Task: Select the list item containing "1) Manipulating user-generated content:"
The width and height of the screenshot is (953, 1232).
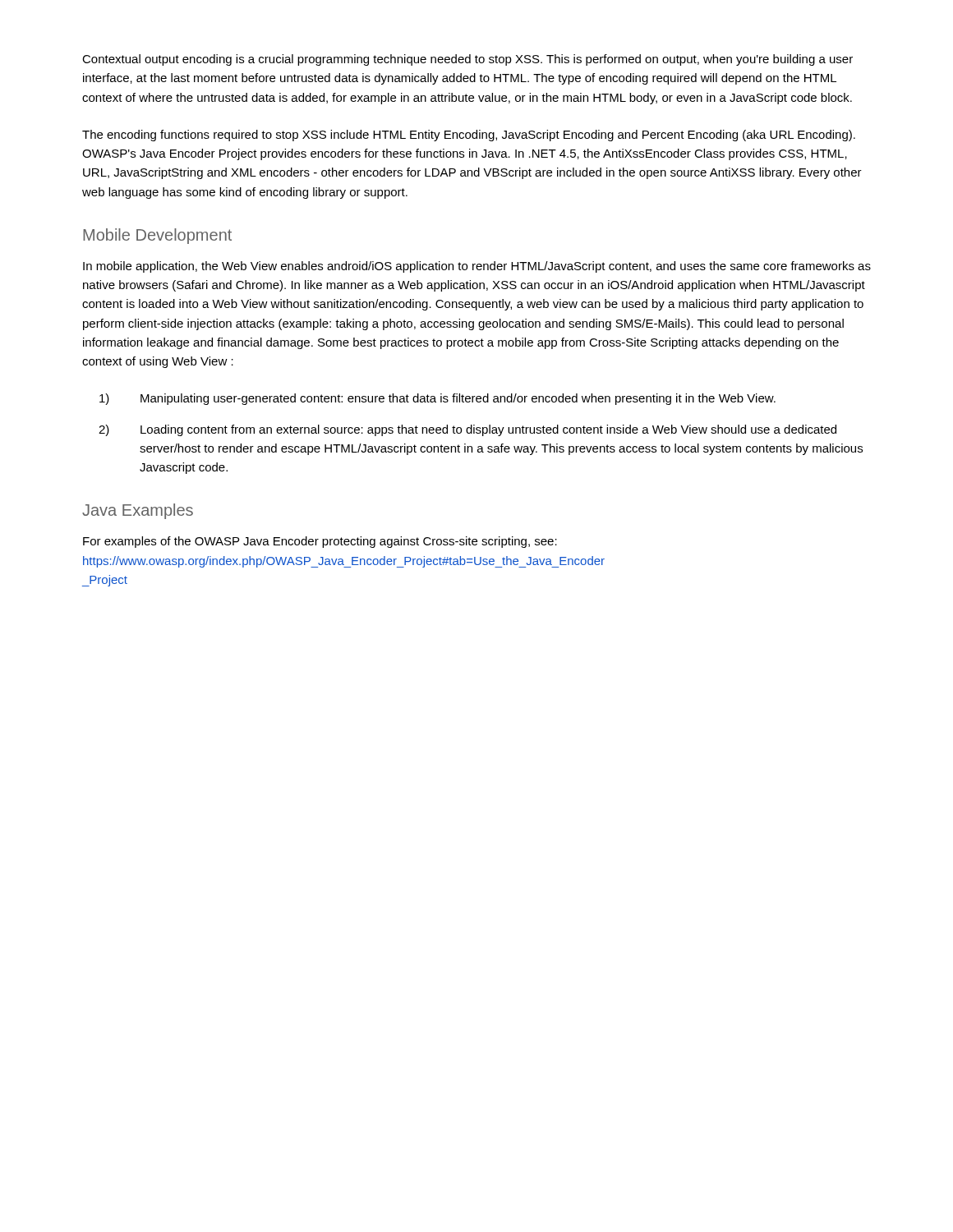Action: click(476, 398)
